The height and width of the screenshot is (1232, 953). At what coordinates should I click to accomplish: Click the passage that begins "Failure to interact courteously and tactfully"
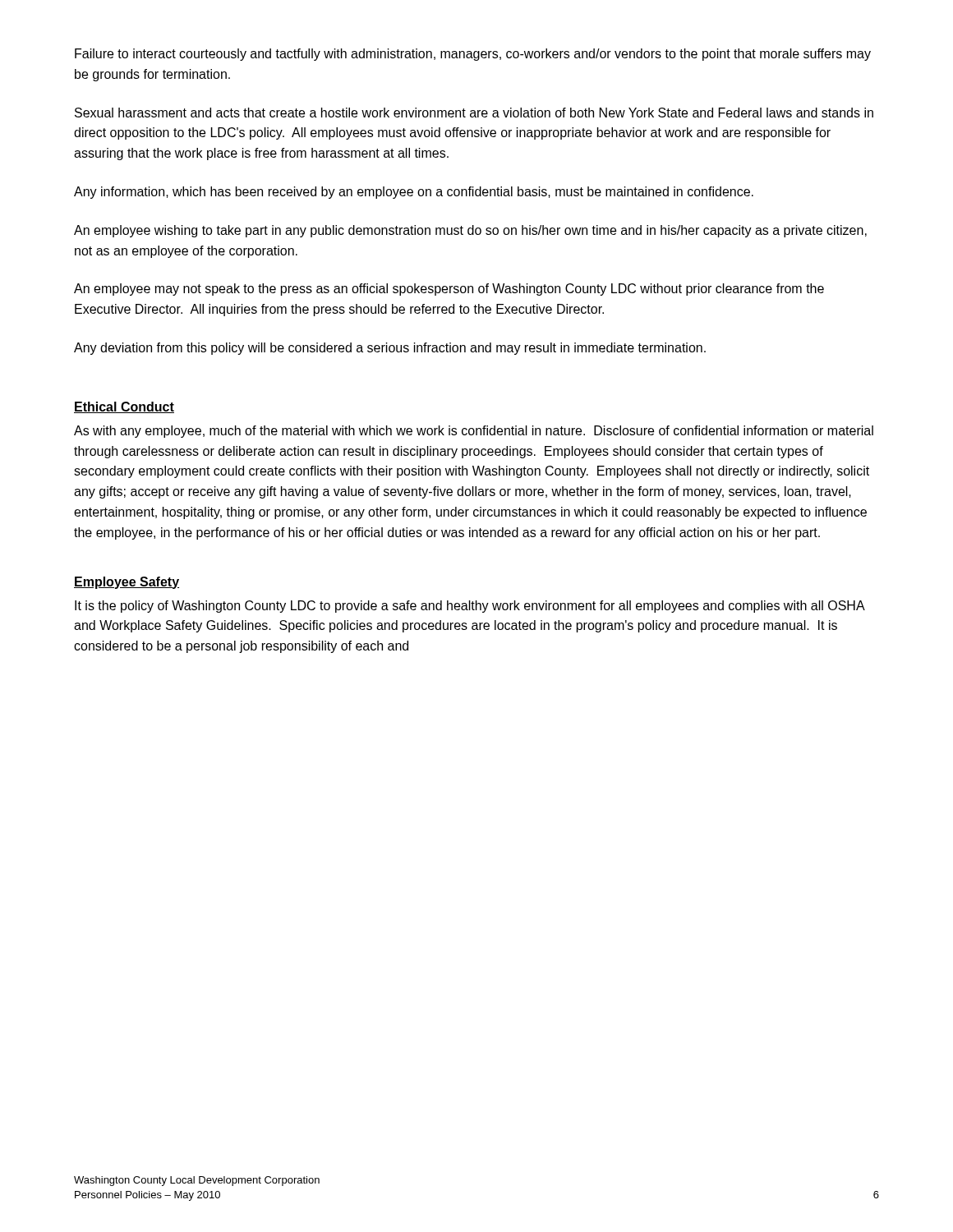(x=472, y=64)
